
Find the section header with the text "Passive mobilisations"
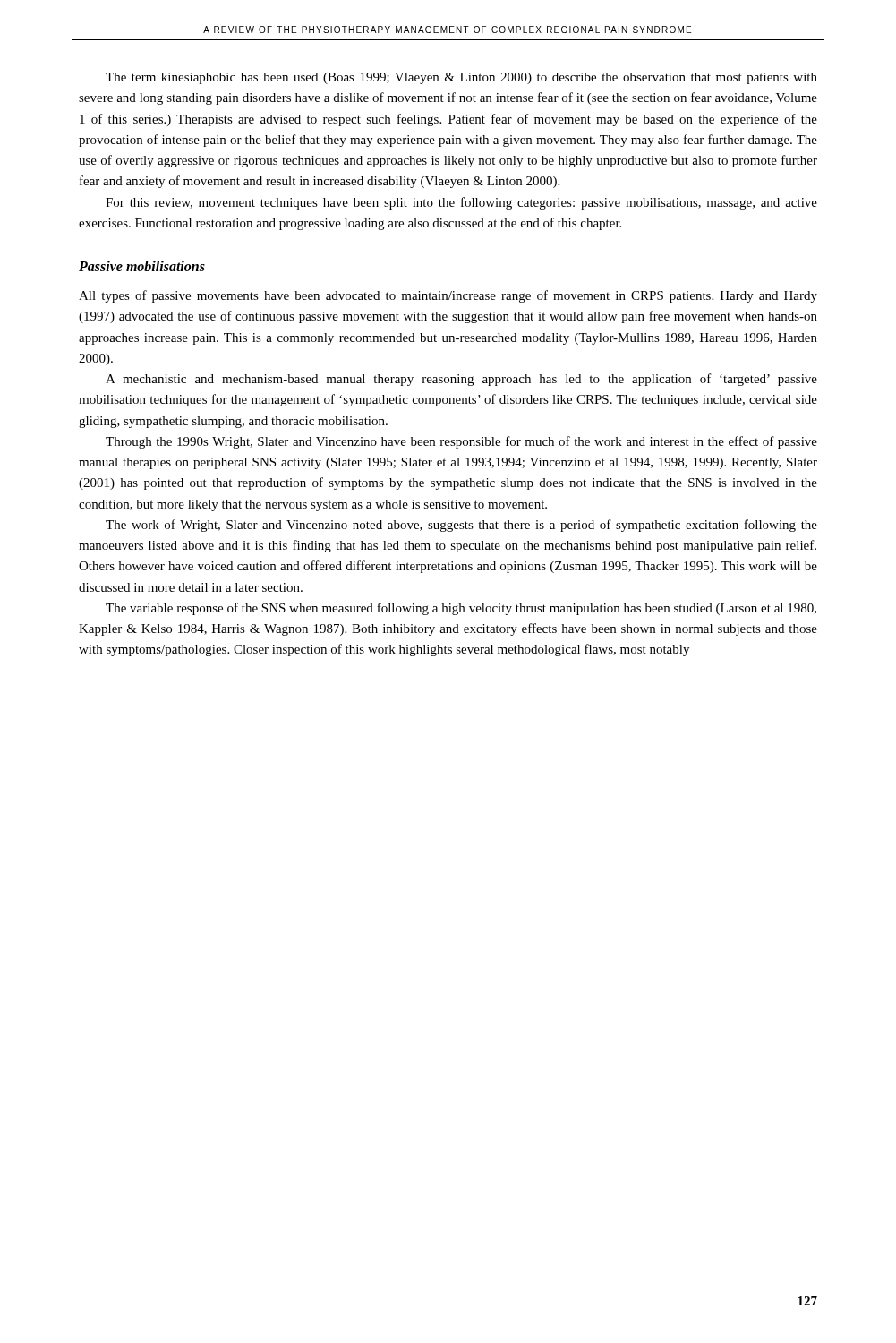[142, 266]
